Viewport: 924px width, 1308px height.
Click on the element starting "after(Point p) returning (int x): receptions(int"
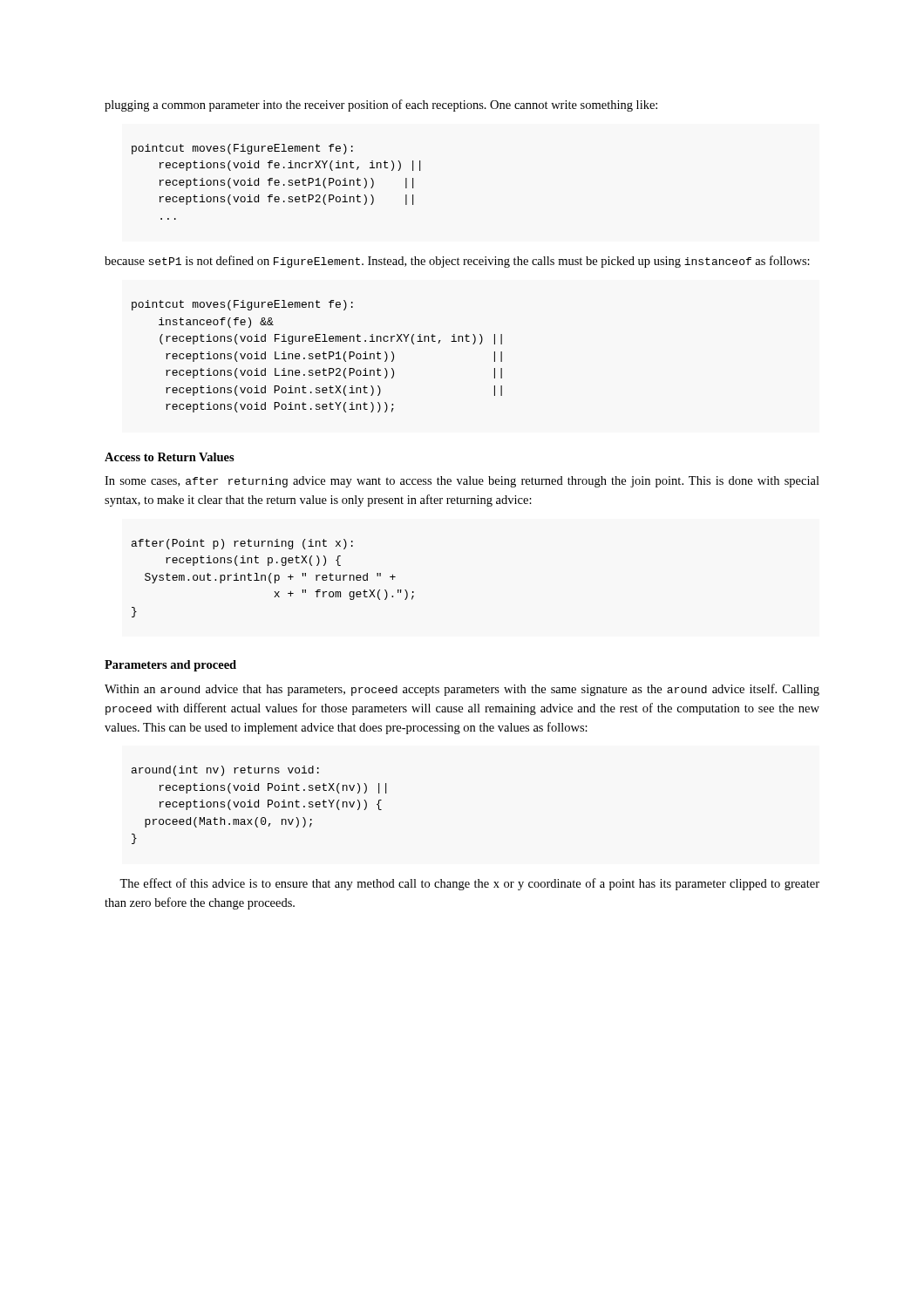point(242,544)
